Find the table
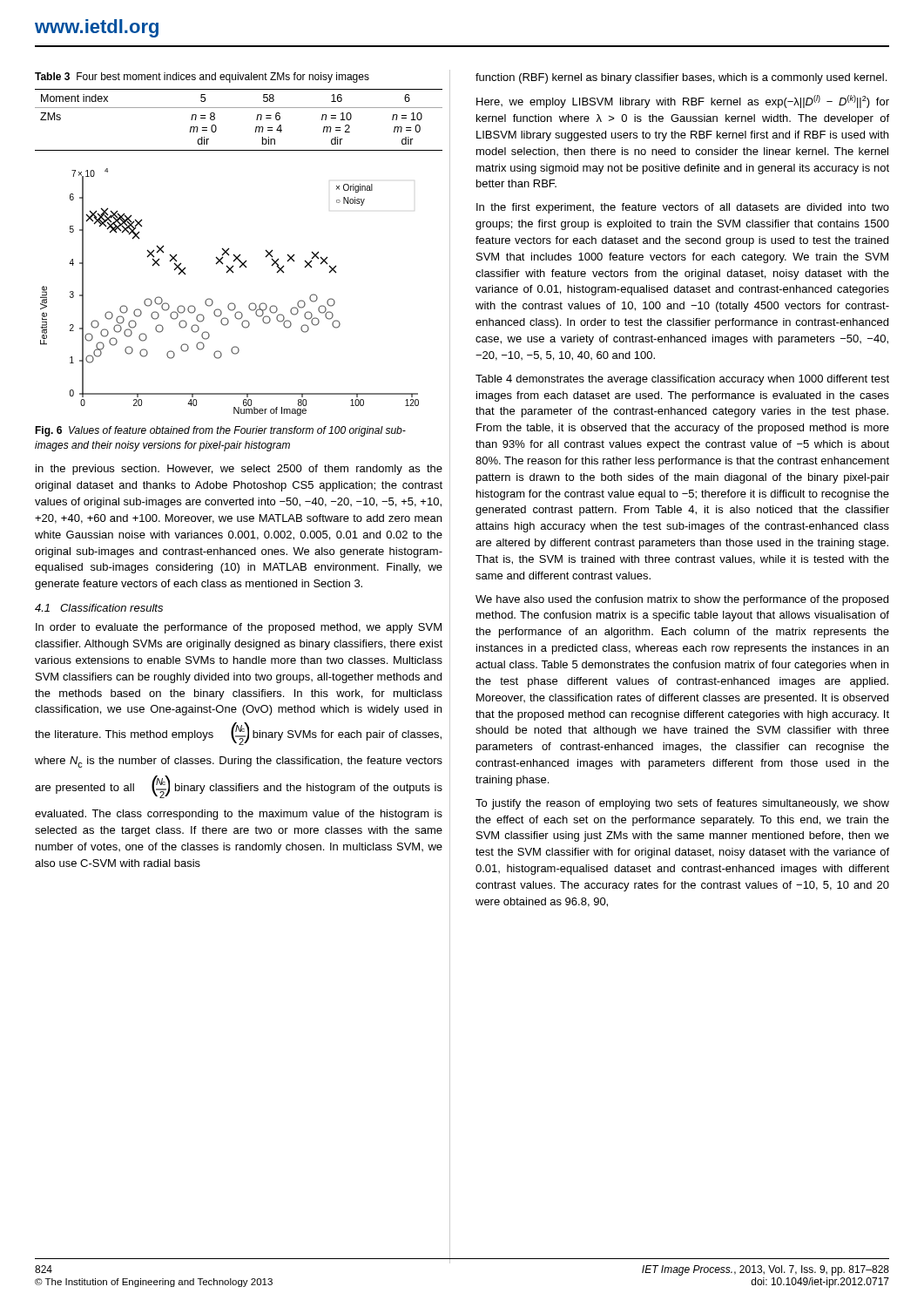The image size is (924, 1307). coord(239,120)
